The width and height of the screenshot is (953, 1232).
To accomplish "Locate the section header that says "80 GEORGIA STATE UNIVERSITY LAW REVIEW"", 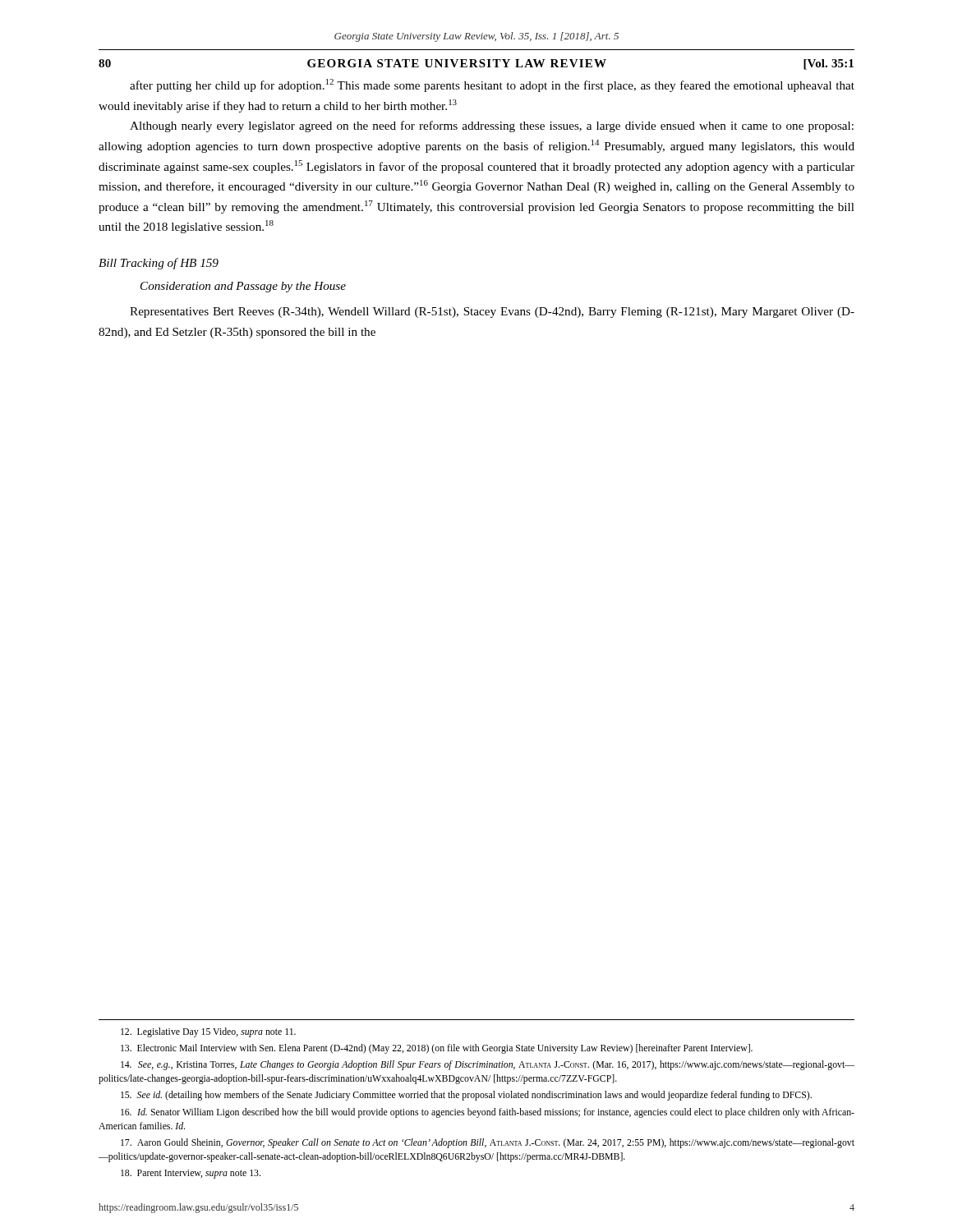I will click(x=476, y=64).
